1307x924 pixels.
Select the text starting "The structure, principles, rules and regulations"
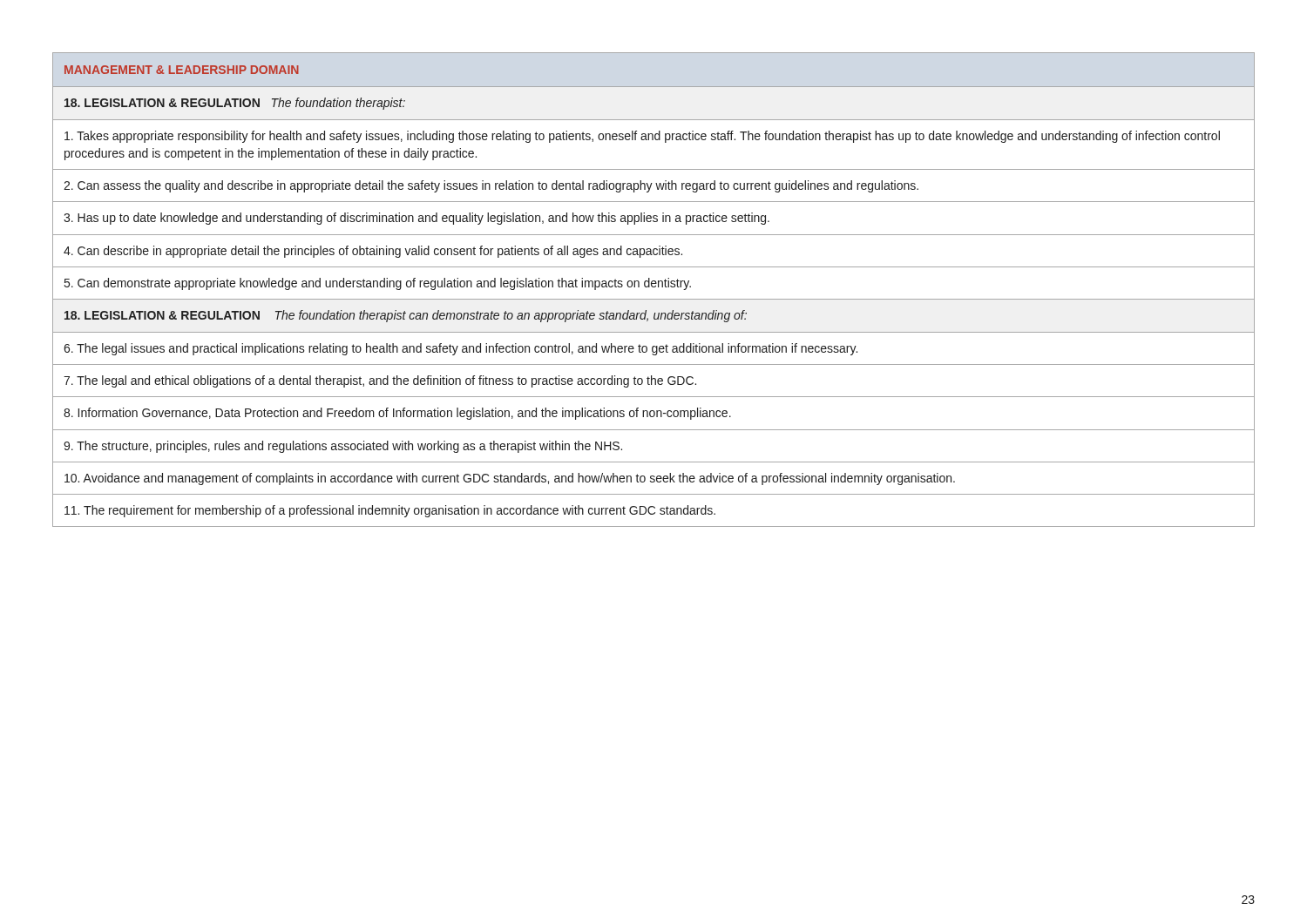coord(344,446)
